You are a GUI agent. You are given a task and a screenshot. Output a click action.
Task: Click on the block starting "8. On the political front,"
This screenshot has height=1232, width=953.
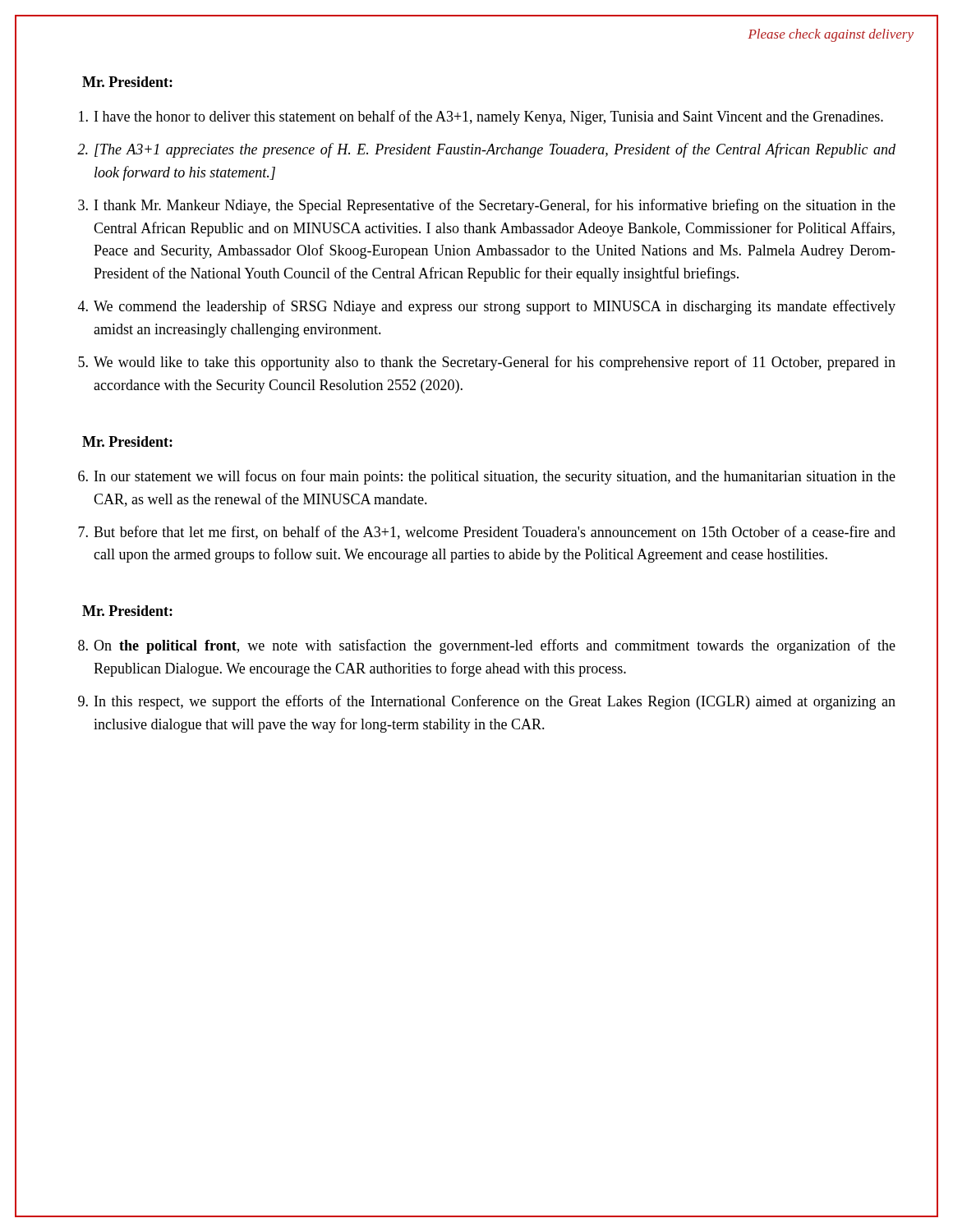pos(476,658)
